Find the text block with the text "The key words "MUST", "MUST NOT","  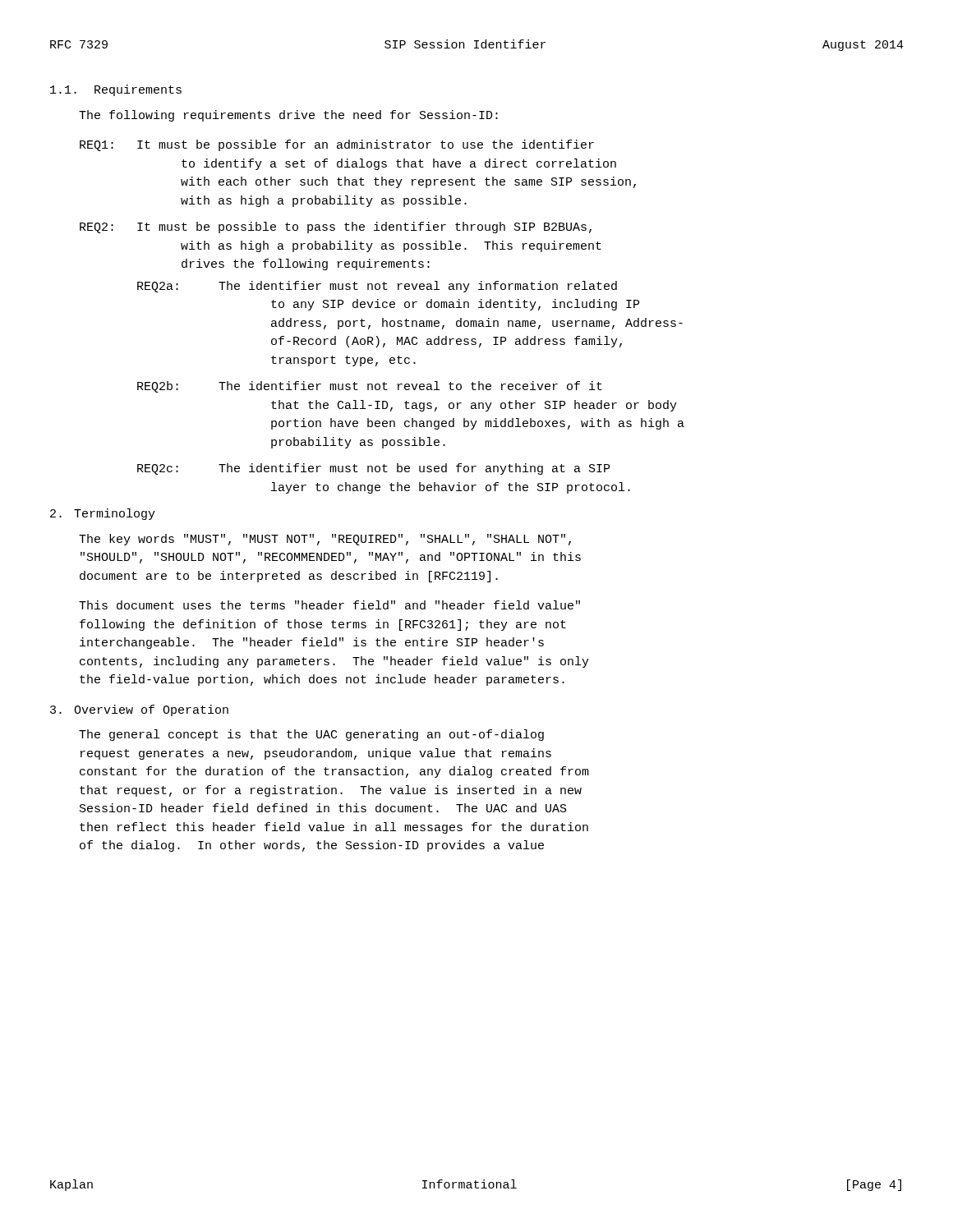(x=330, y=558)
